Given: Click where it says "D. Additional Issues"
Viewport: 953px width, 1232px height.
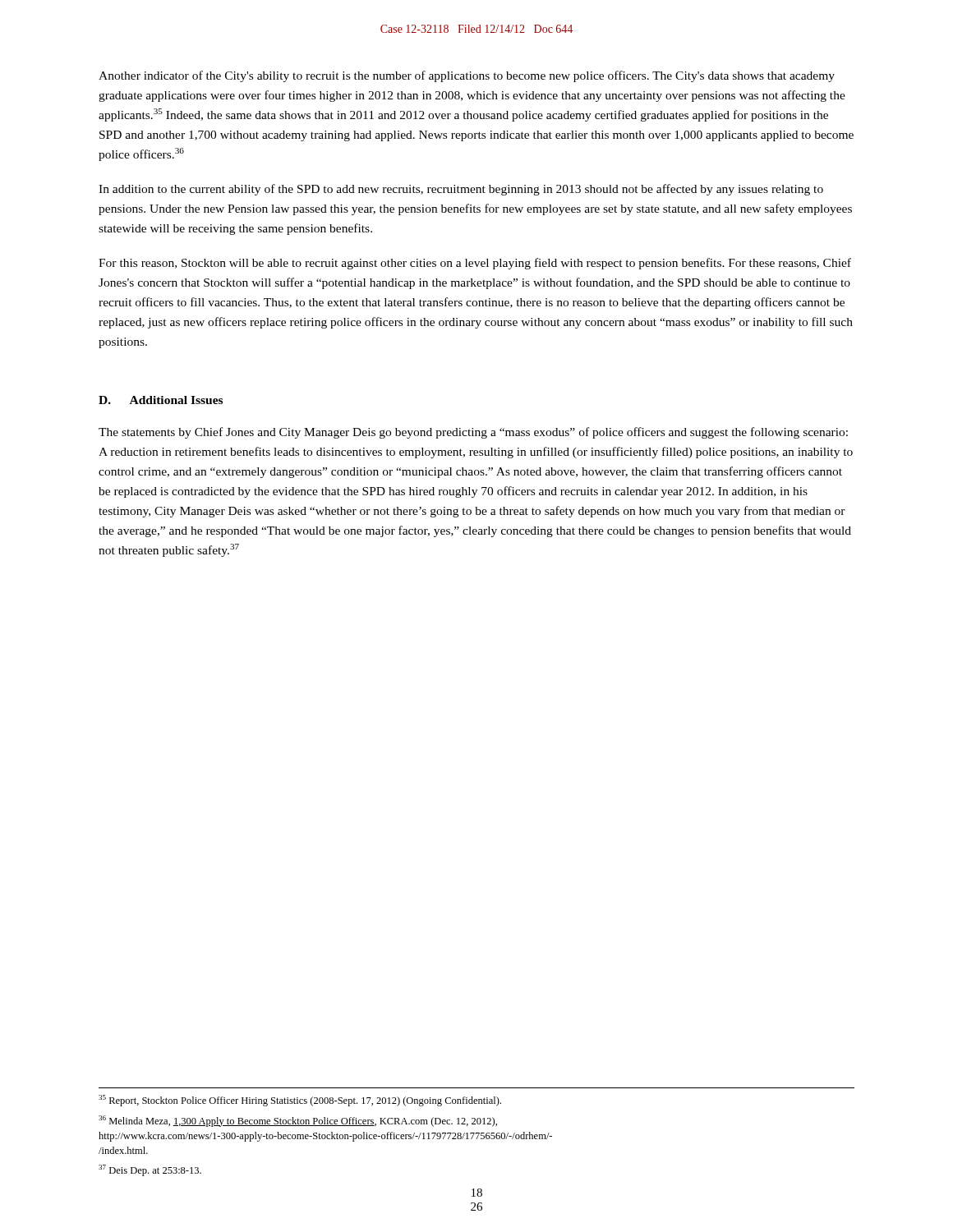Looking at the screenshot, I should 161,400.
